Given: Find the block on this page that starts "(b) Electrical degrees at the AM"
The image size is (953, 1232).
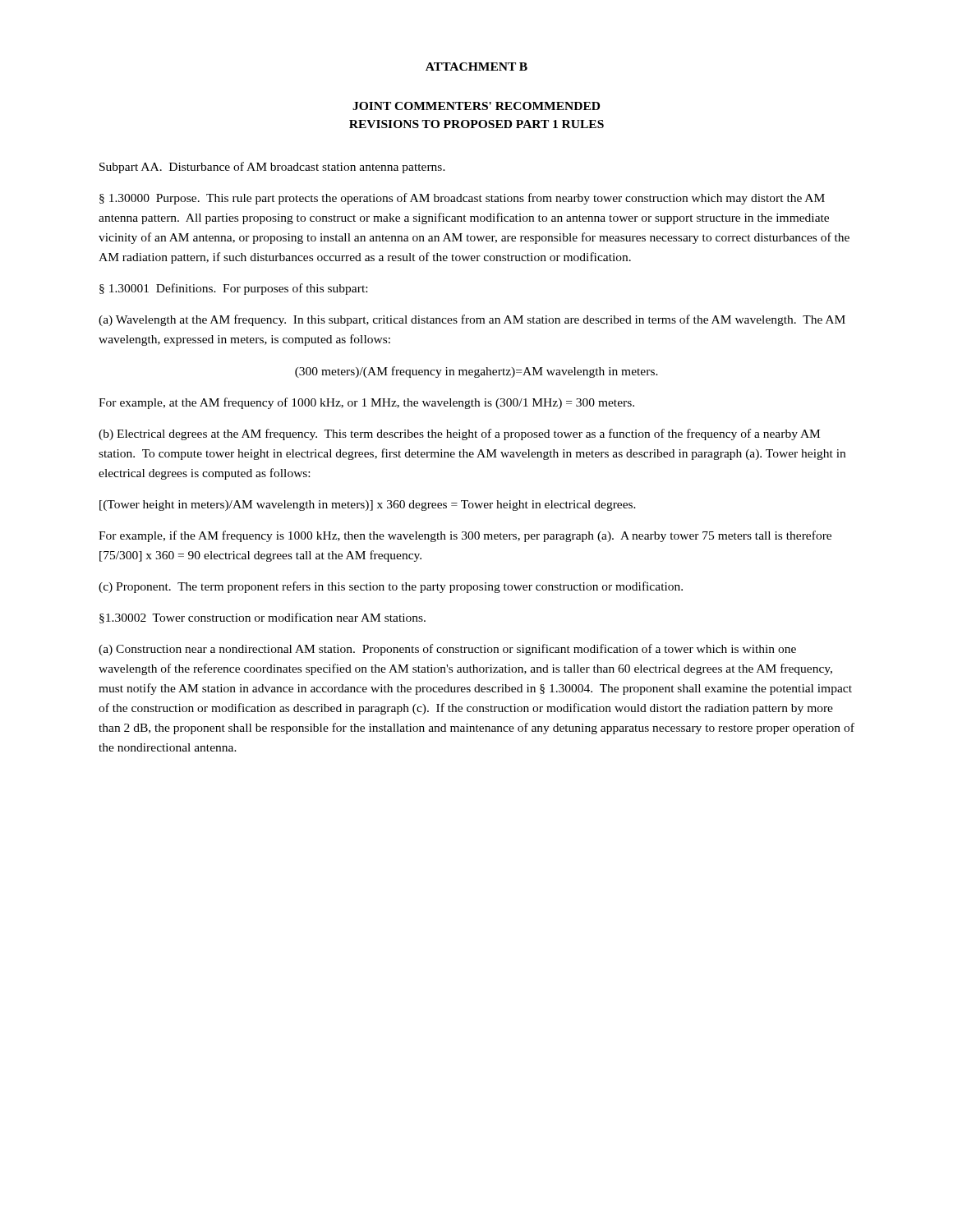Looking at the screenshot, I should pos(472,453).
